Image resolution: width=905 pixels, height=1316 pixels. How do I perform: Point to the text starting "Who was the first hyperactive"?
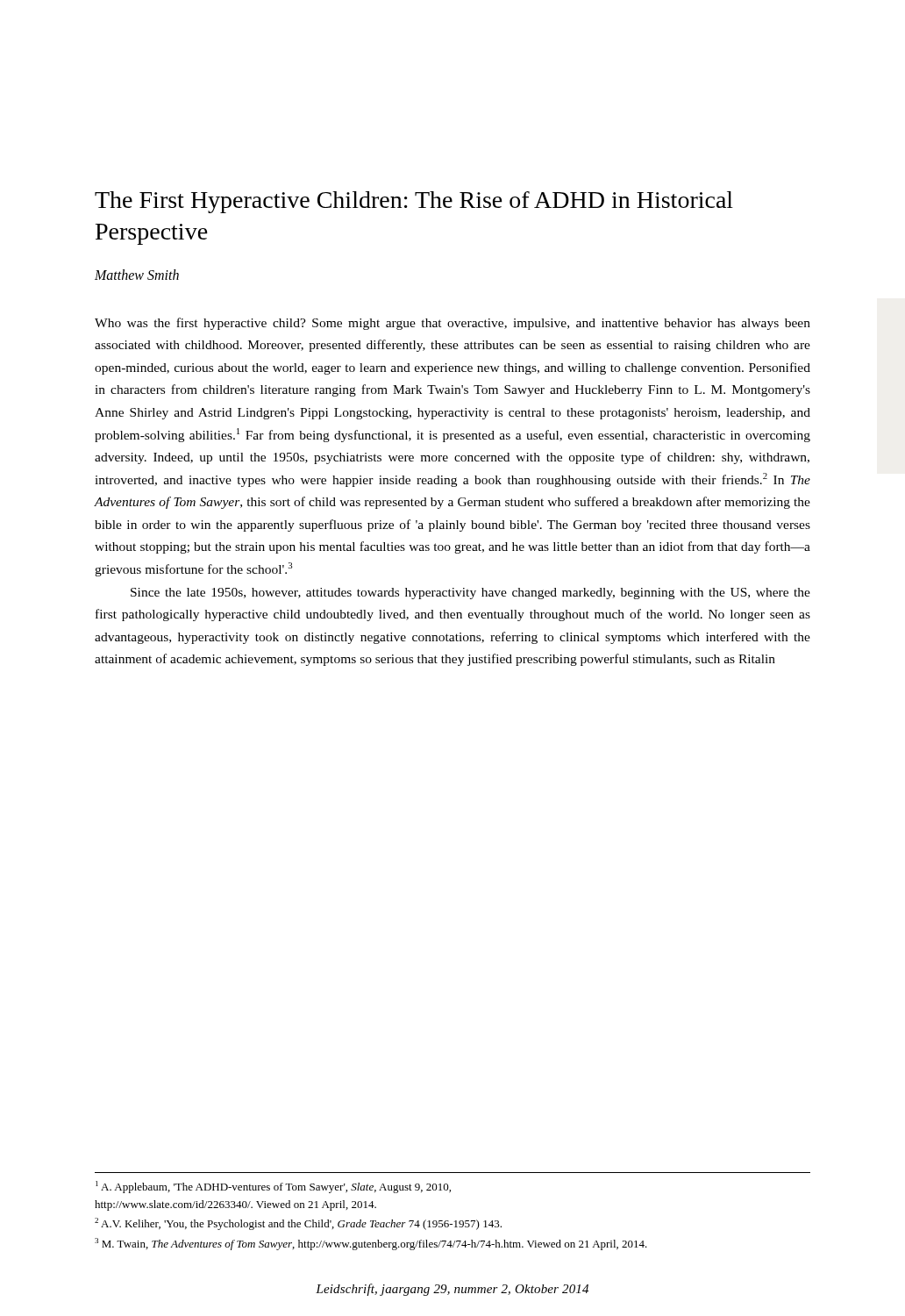pos(452,446)
